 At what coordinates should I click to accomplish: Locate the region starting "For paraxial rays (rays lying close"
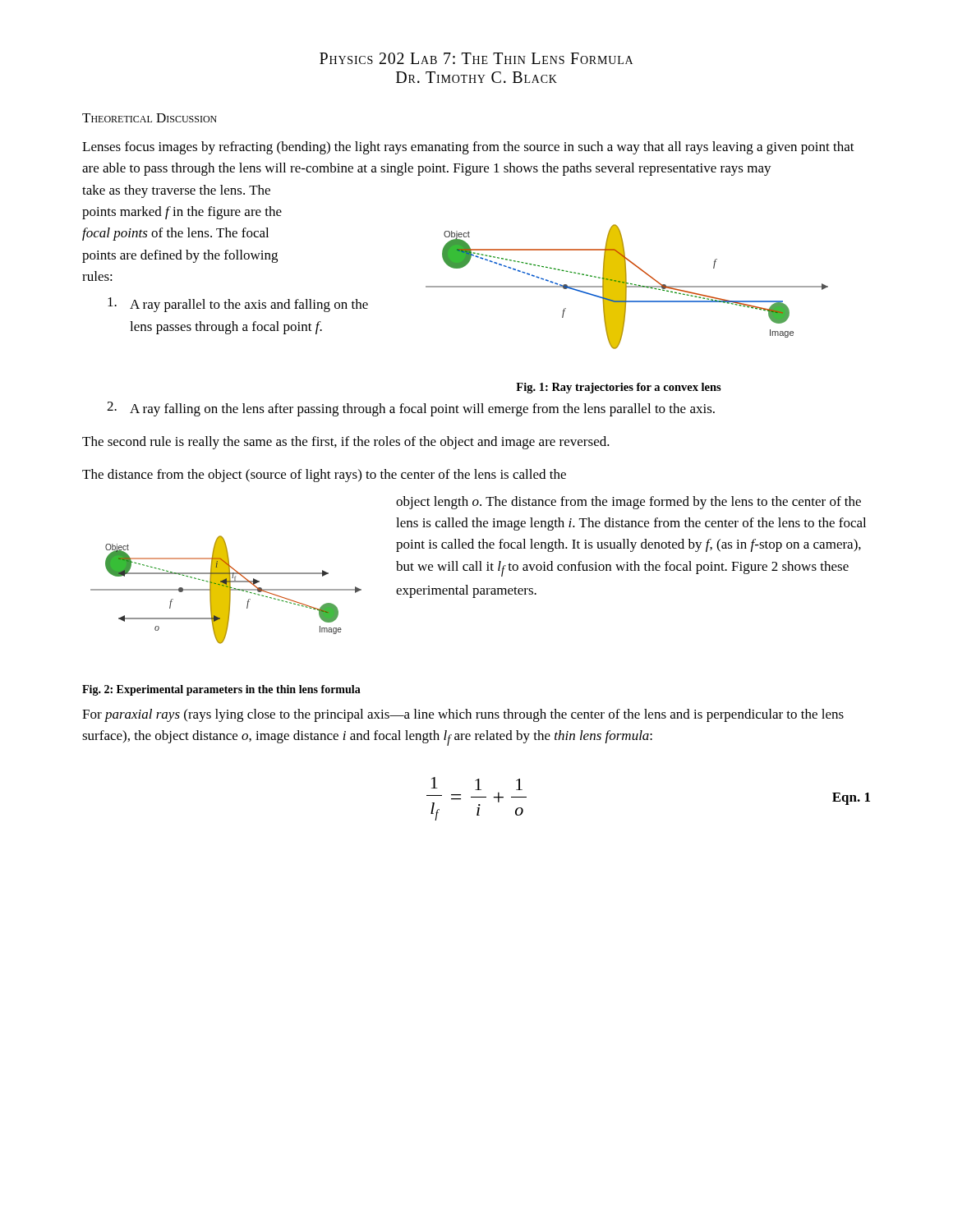pyautogui.click(x=463, y=726)
